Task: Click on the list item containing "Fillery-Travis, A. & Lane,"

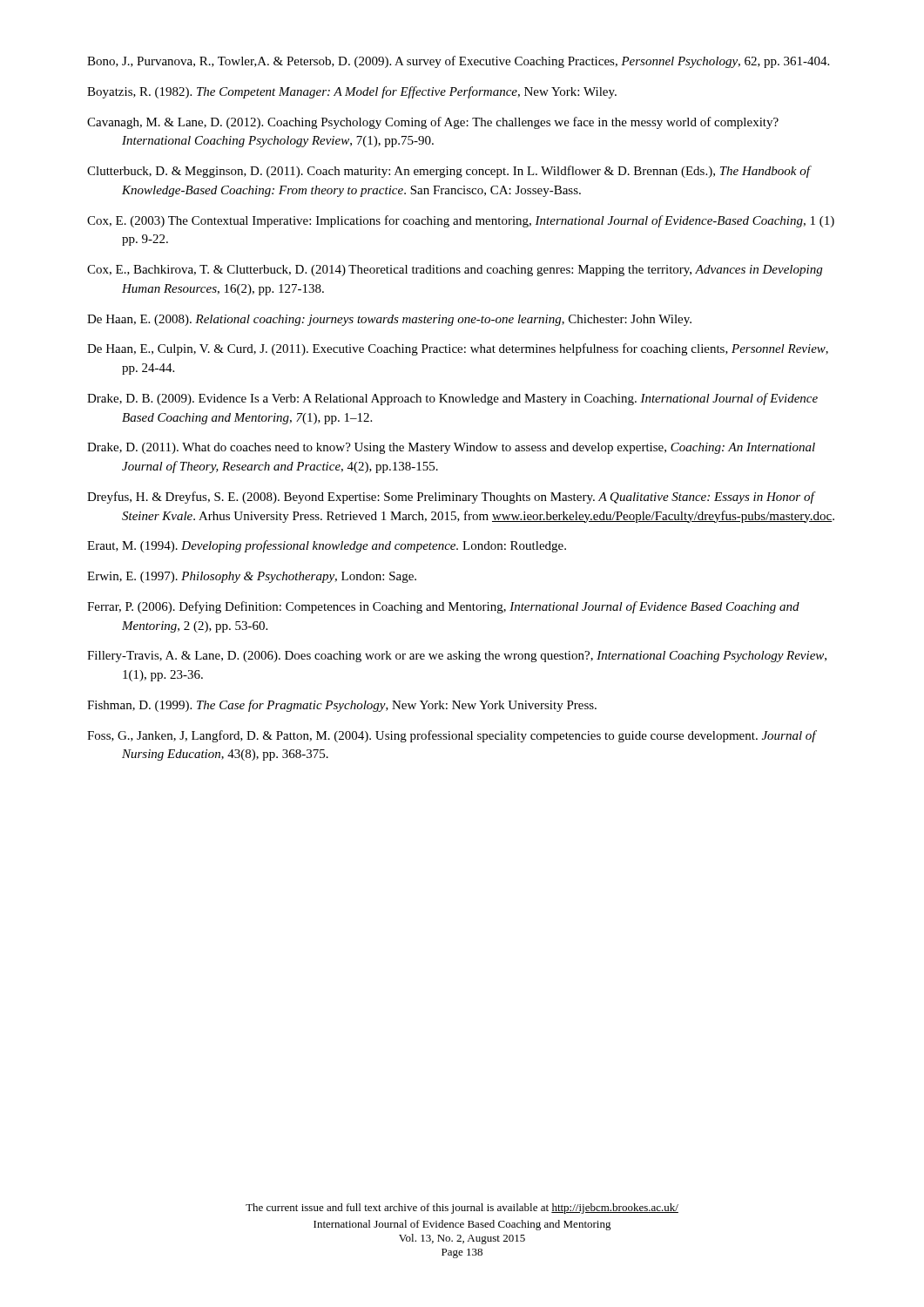Action: [457, 665]
